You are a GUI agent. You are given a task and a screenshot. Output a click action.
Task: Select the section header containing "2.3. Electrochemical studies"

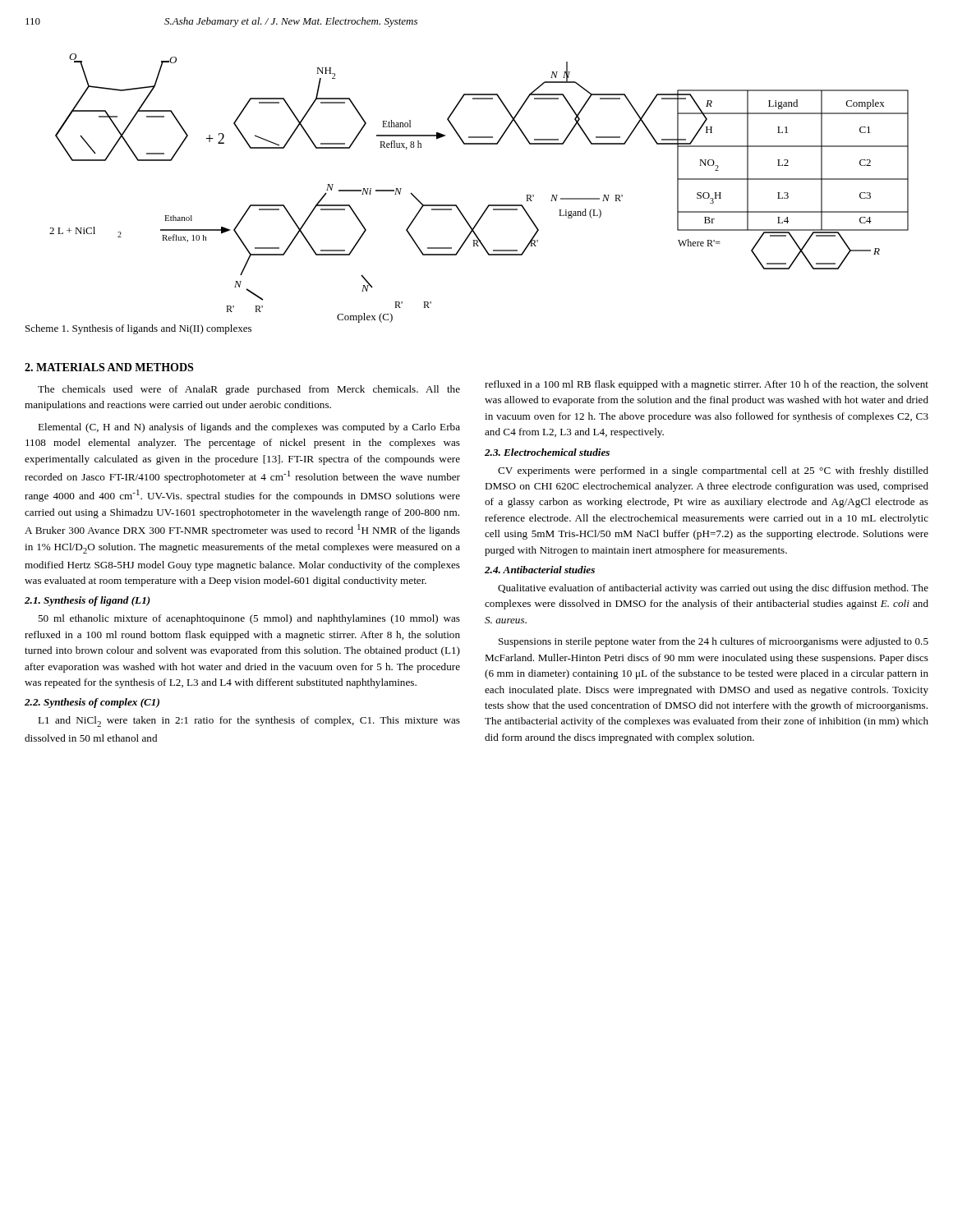coord(547,452)
